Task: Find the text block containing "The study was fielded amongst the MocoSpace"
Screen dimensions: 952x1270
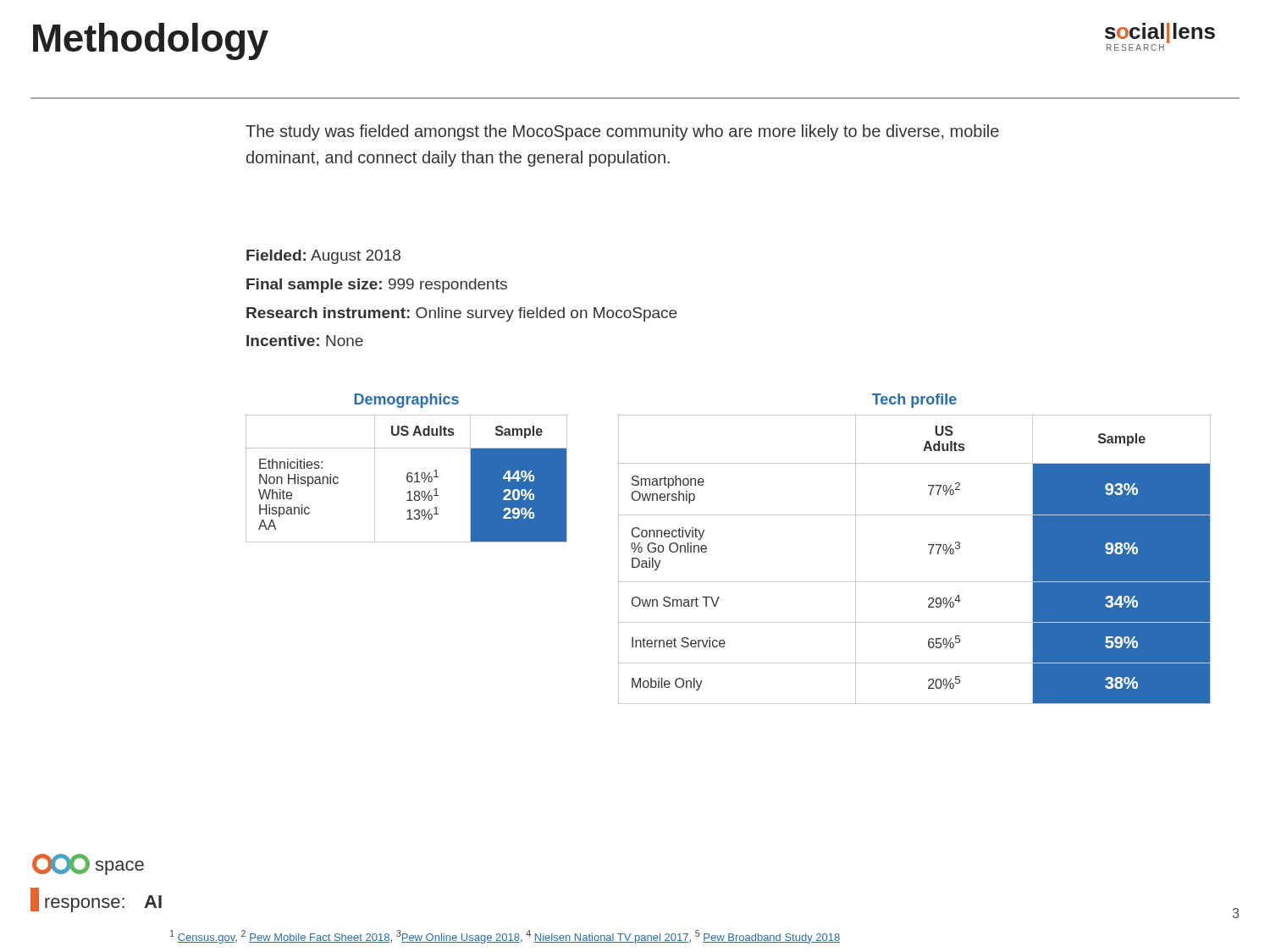Action: tap(622, 144)
